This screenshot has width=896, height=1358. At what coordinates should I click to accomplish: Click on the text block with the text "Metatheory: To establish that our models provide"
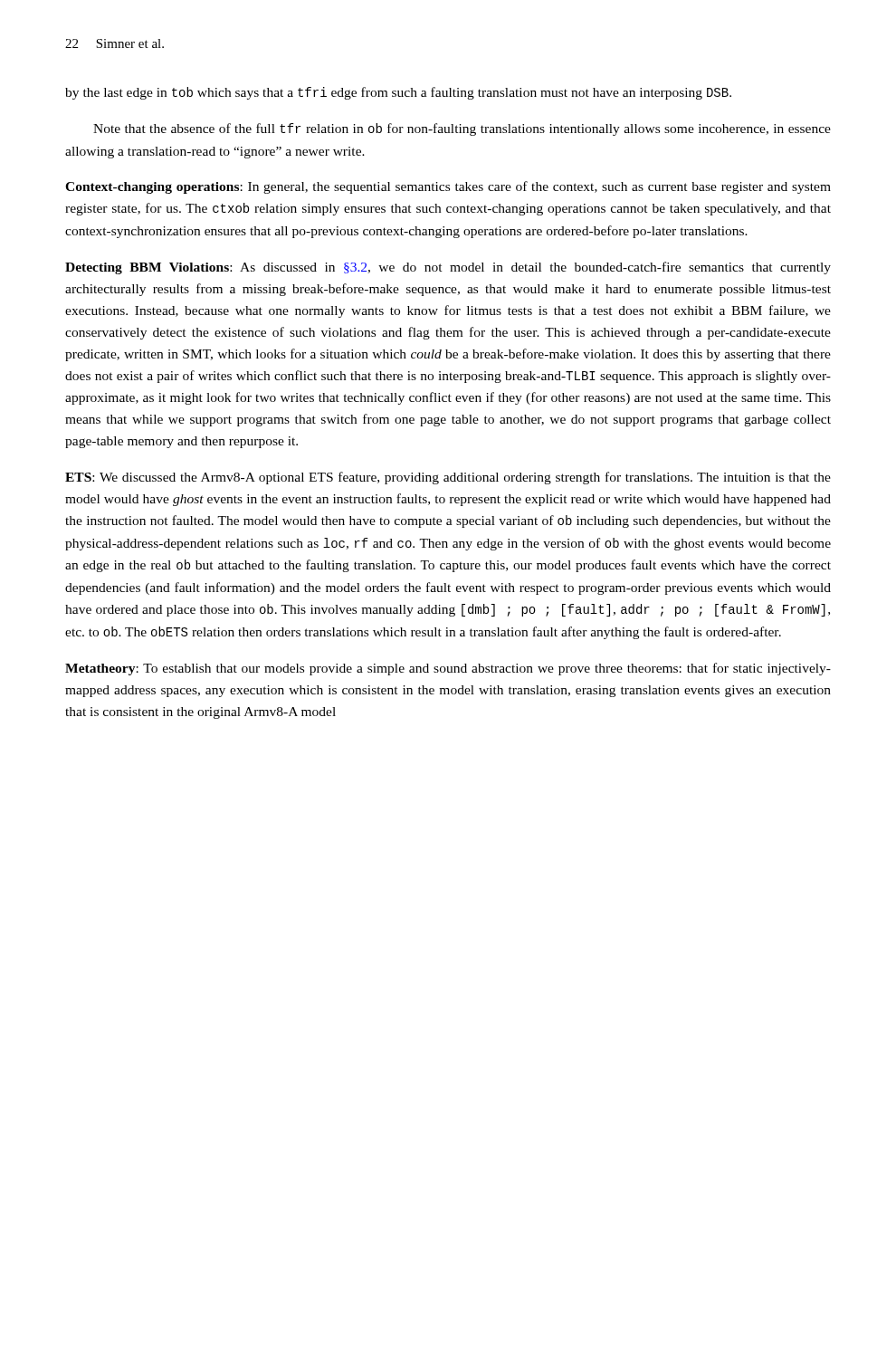448,690
